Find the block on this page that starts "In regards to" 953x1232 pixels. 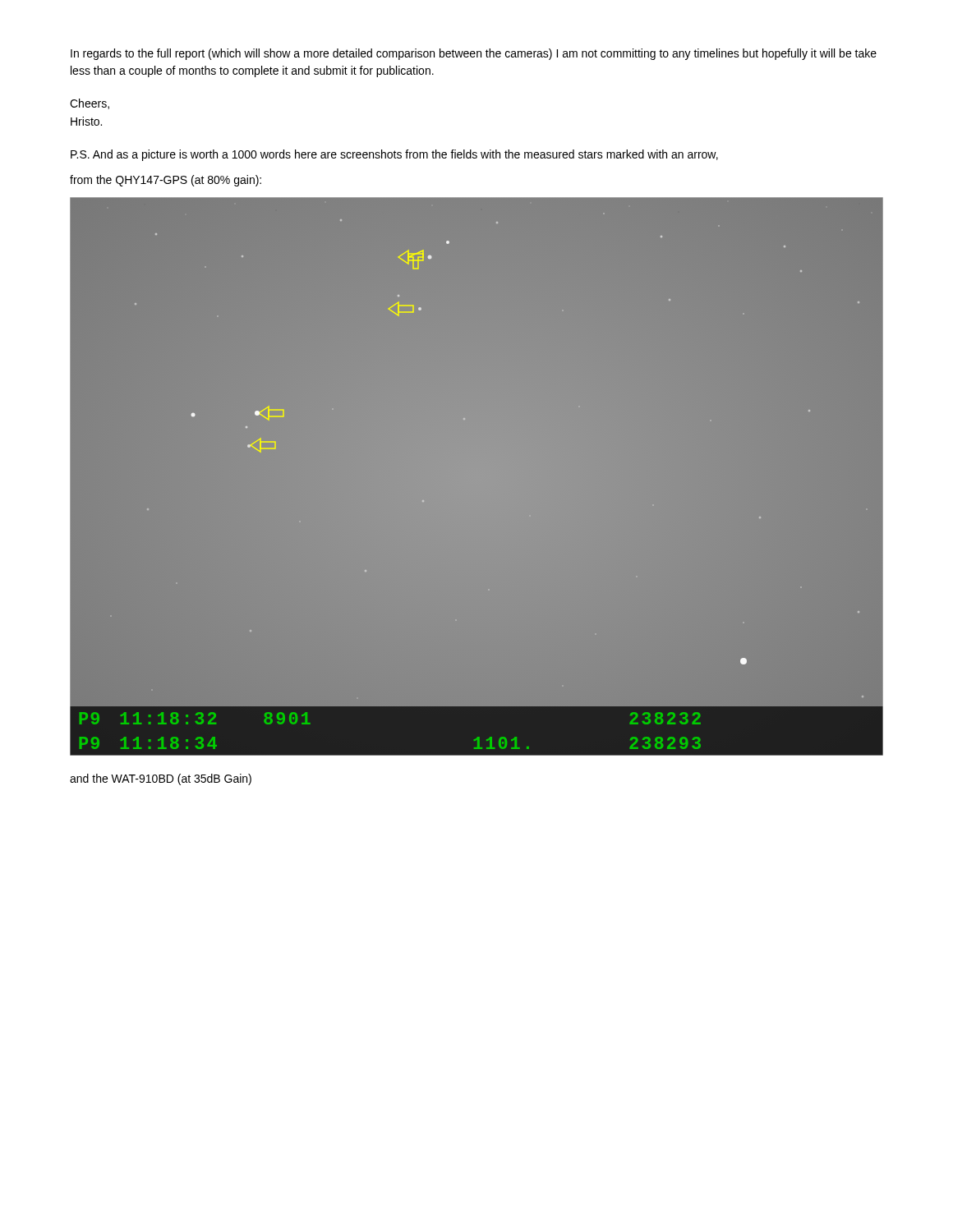tap(473, 62)
